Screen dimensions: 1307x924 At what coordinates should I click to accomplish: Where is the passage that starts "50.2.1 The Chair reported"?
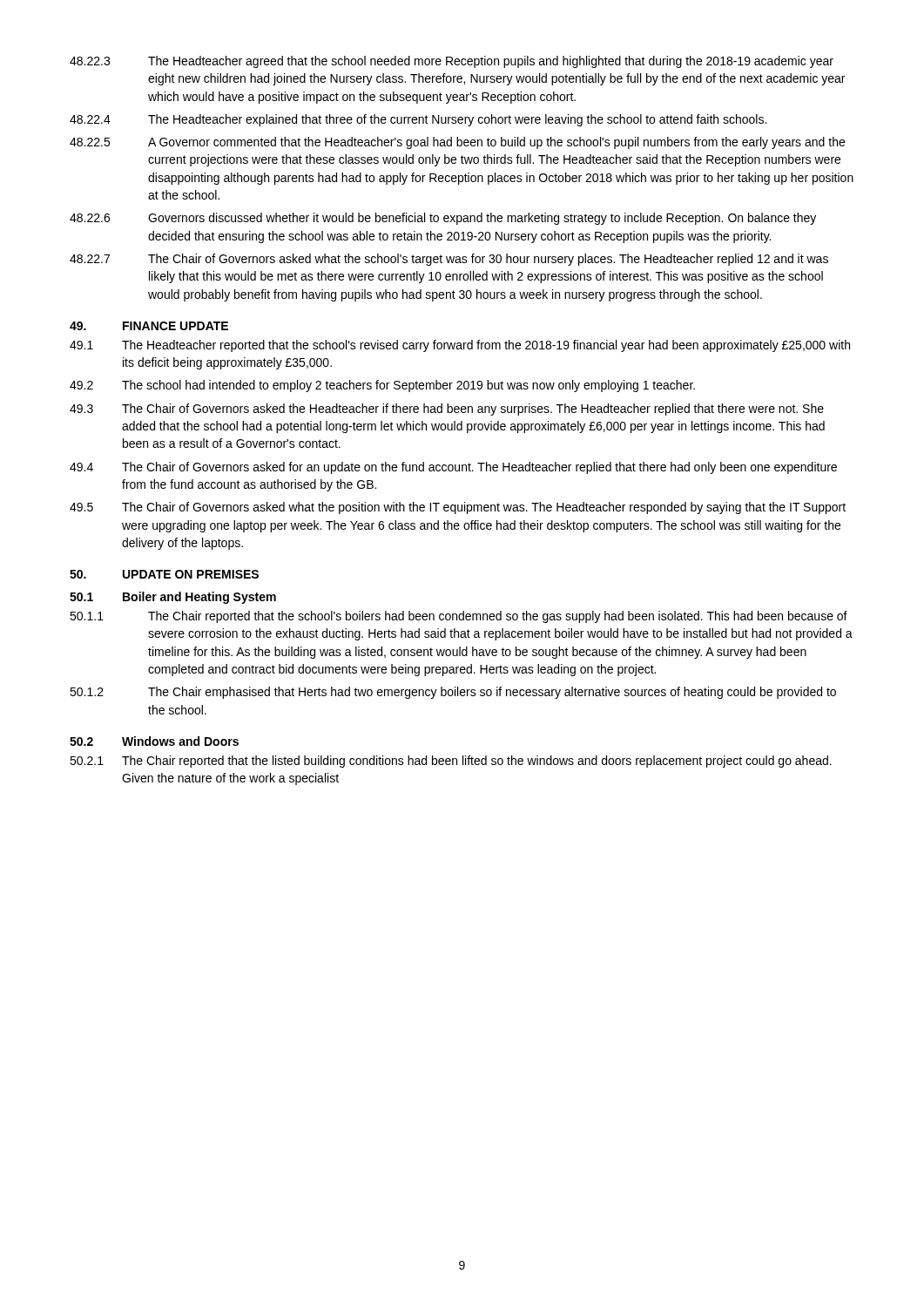click(462, 770)
